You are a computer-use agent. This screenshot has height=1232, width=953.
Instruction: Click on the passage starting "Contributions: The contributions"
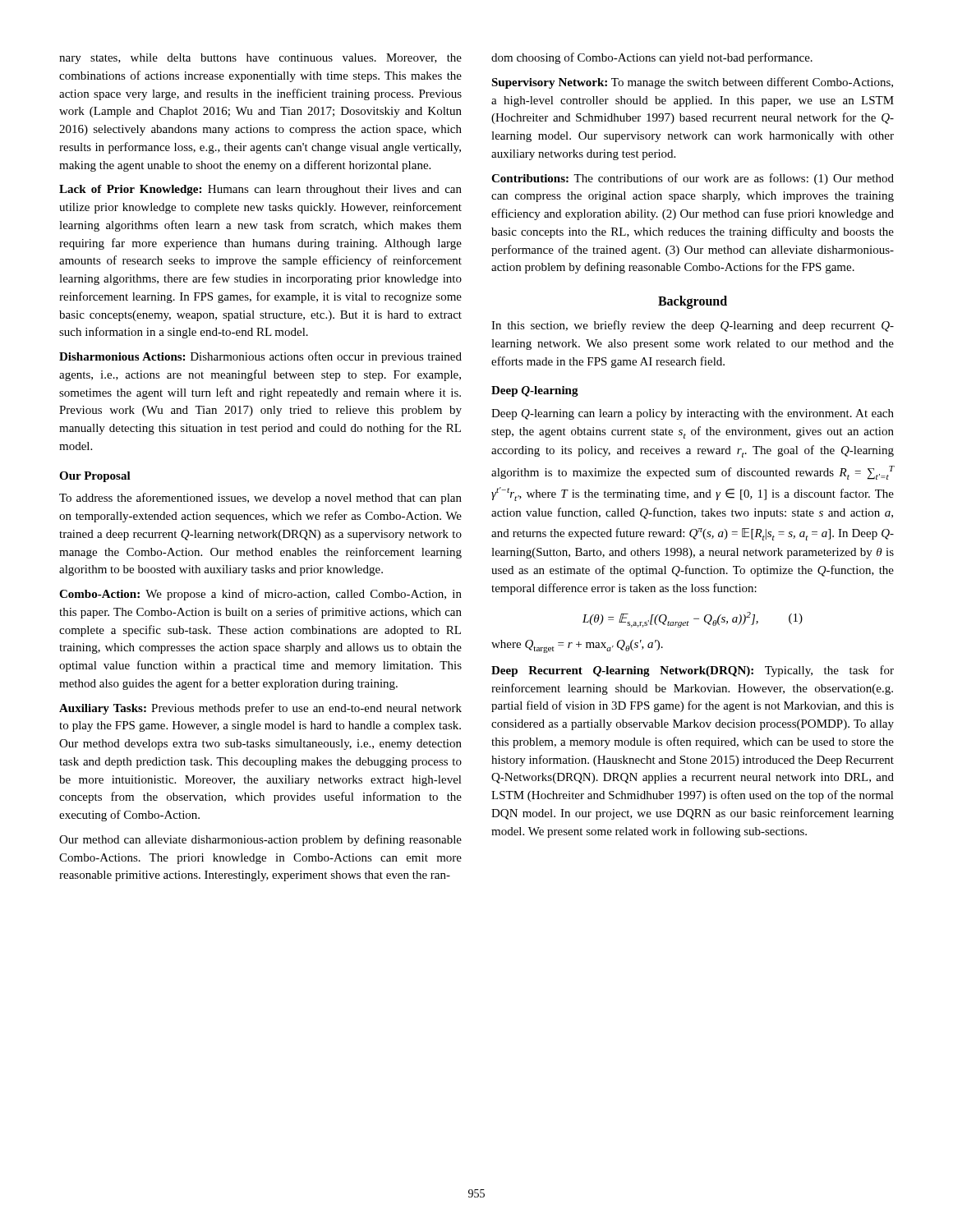(693, 223)
